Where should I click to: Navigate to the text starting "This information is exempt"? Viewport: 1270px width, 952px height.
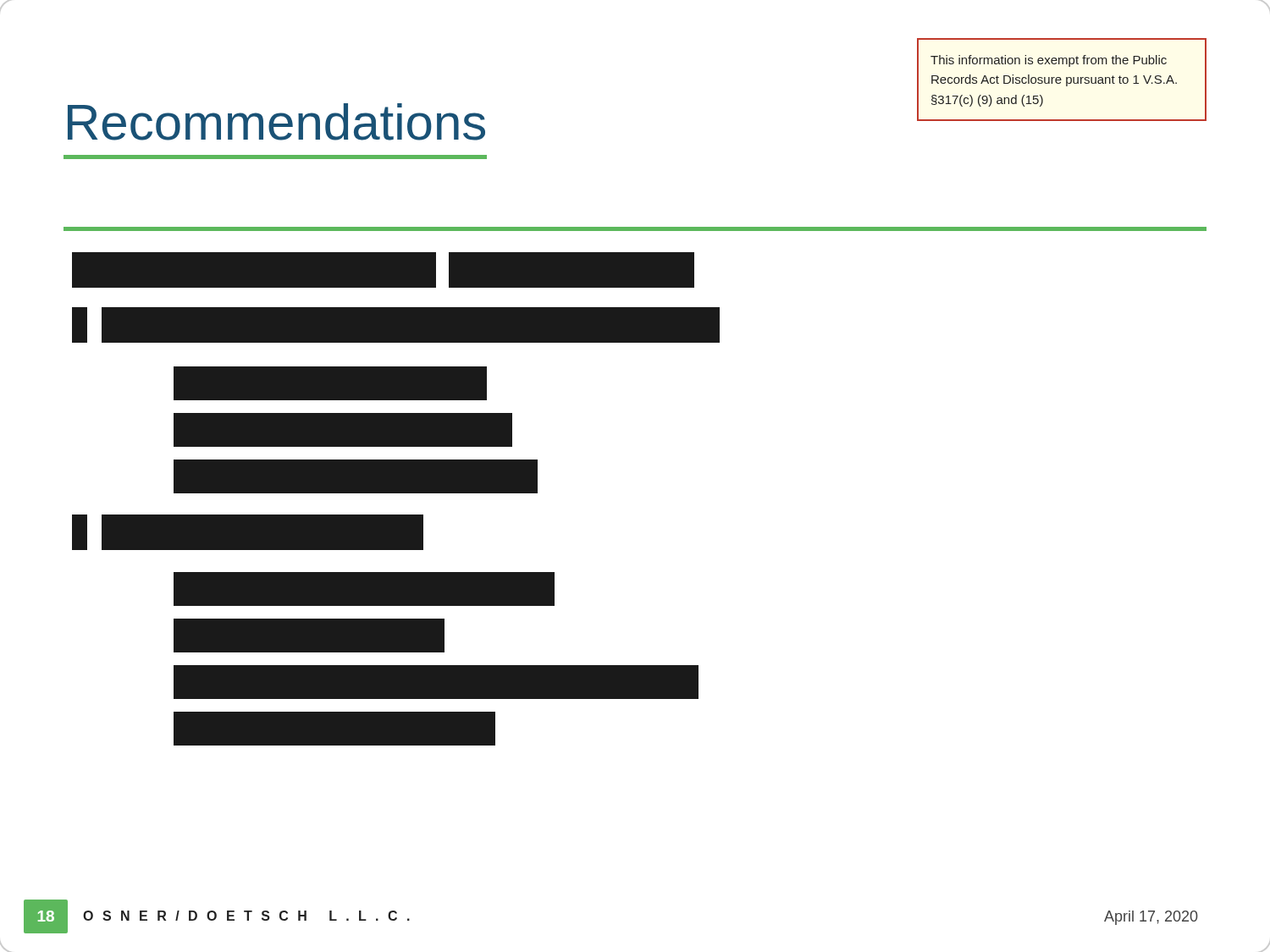(1054, 79)
